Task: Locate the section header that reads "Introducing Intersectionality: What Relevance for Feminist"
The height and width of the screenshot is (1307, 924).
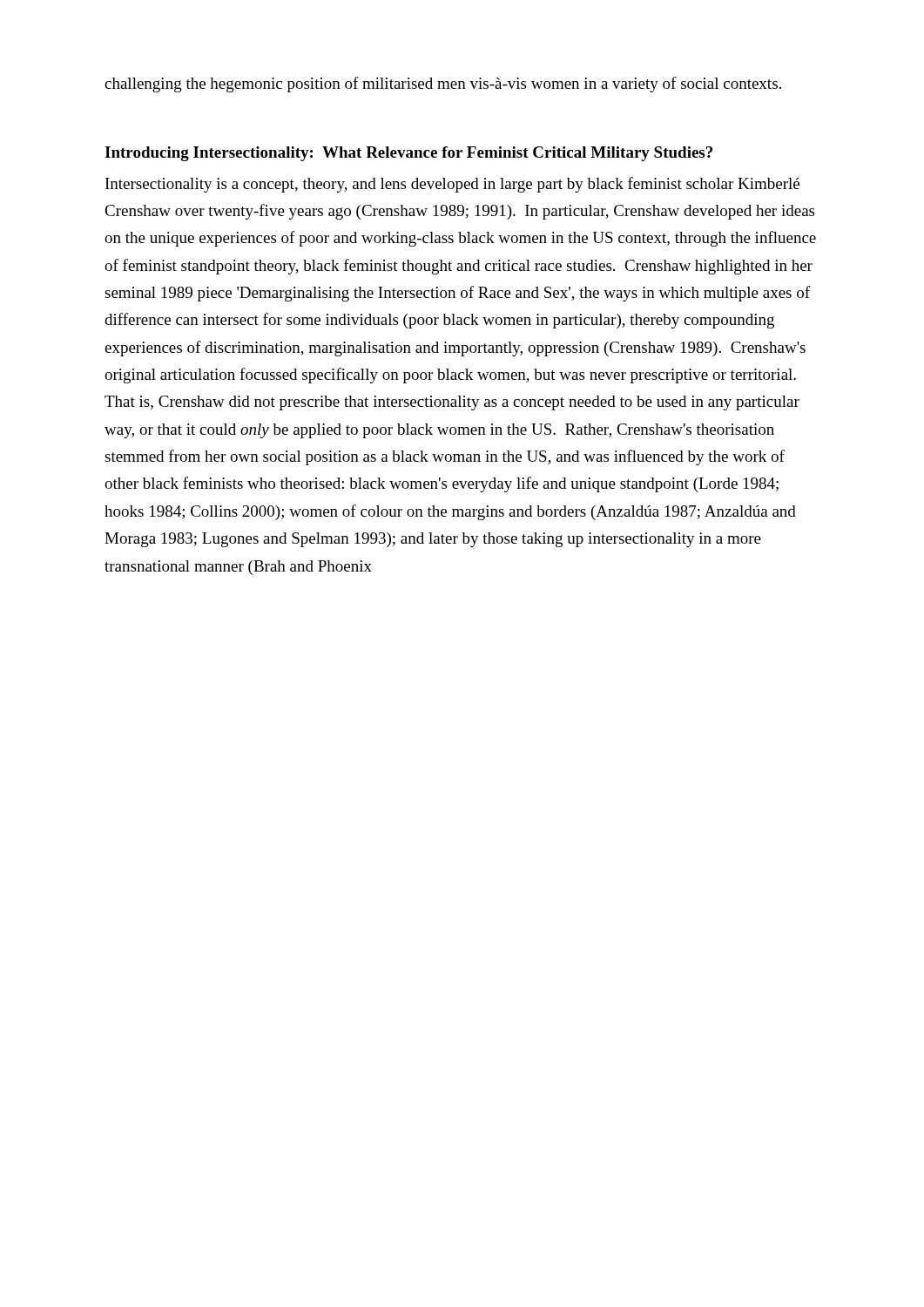Action: coord(462,152)
